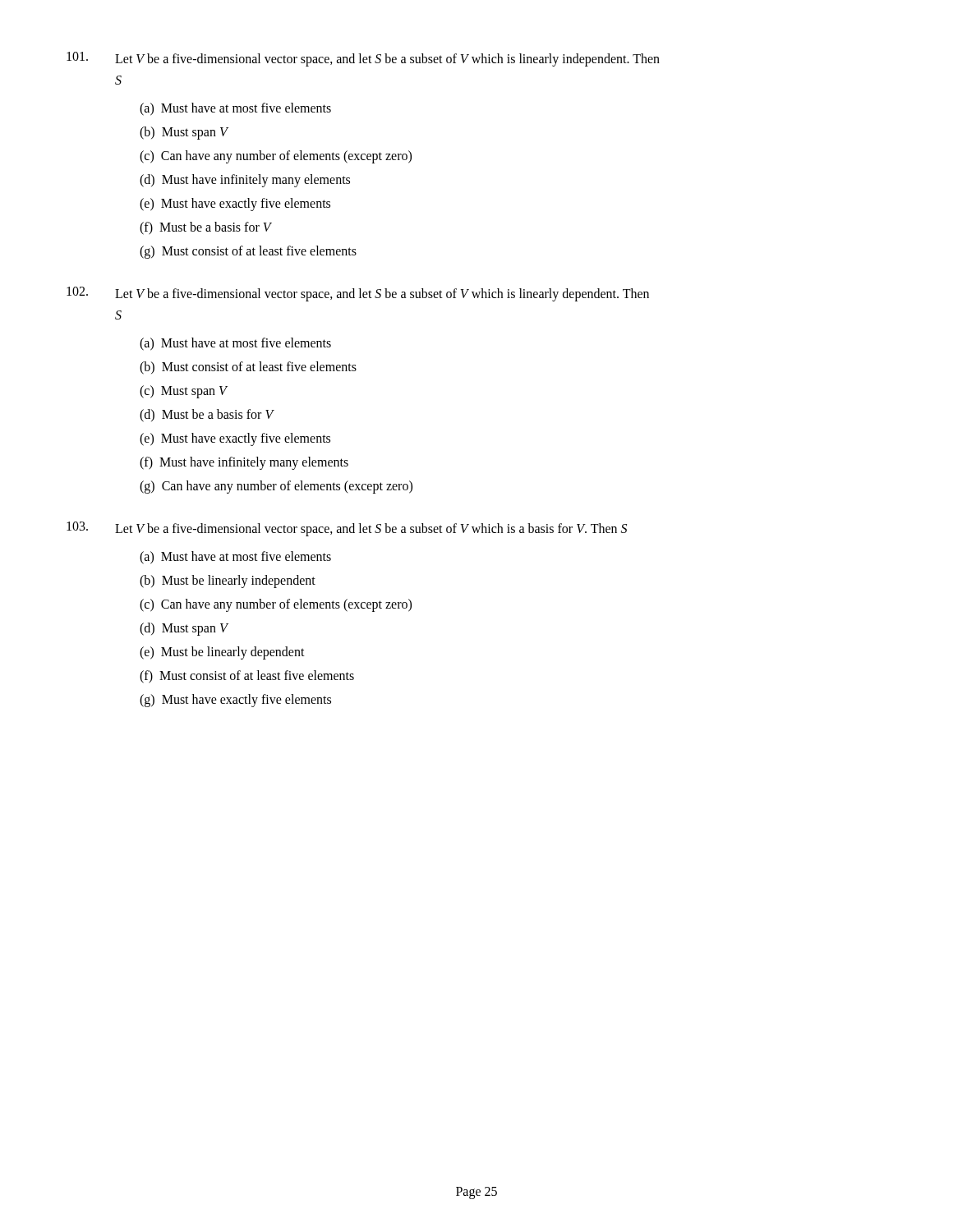This screenshot has height=1232, width=953.
Task: Find the list item that reads "(f) Must consist of at"
Action: pos(247,676)
